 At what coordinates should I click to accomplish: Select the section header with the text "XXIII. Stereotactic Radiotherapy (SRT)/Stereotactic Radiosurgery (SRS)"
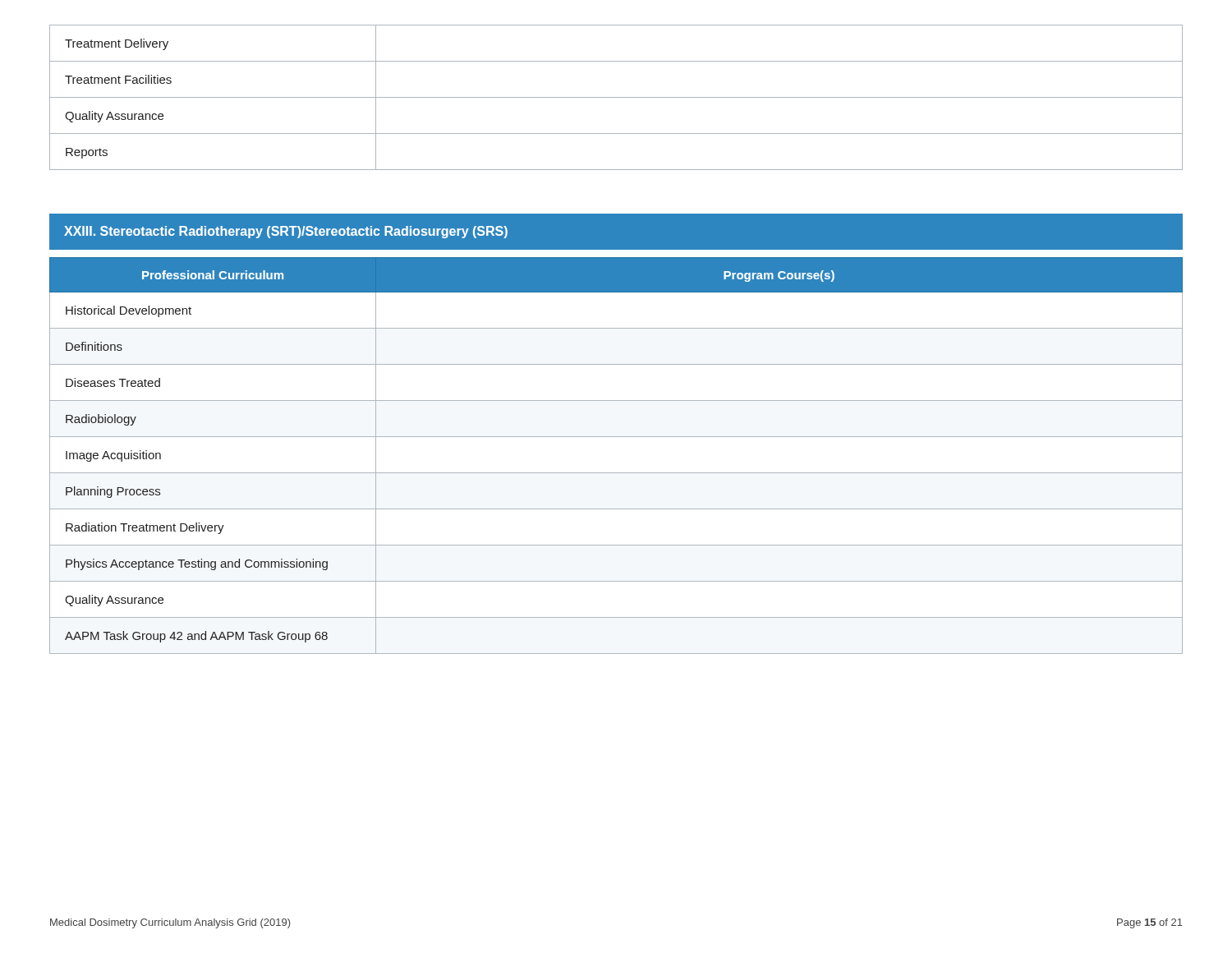pos(286,232)
